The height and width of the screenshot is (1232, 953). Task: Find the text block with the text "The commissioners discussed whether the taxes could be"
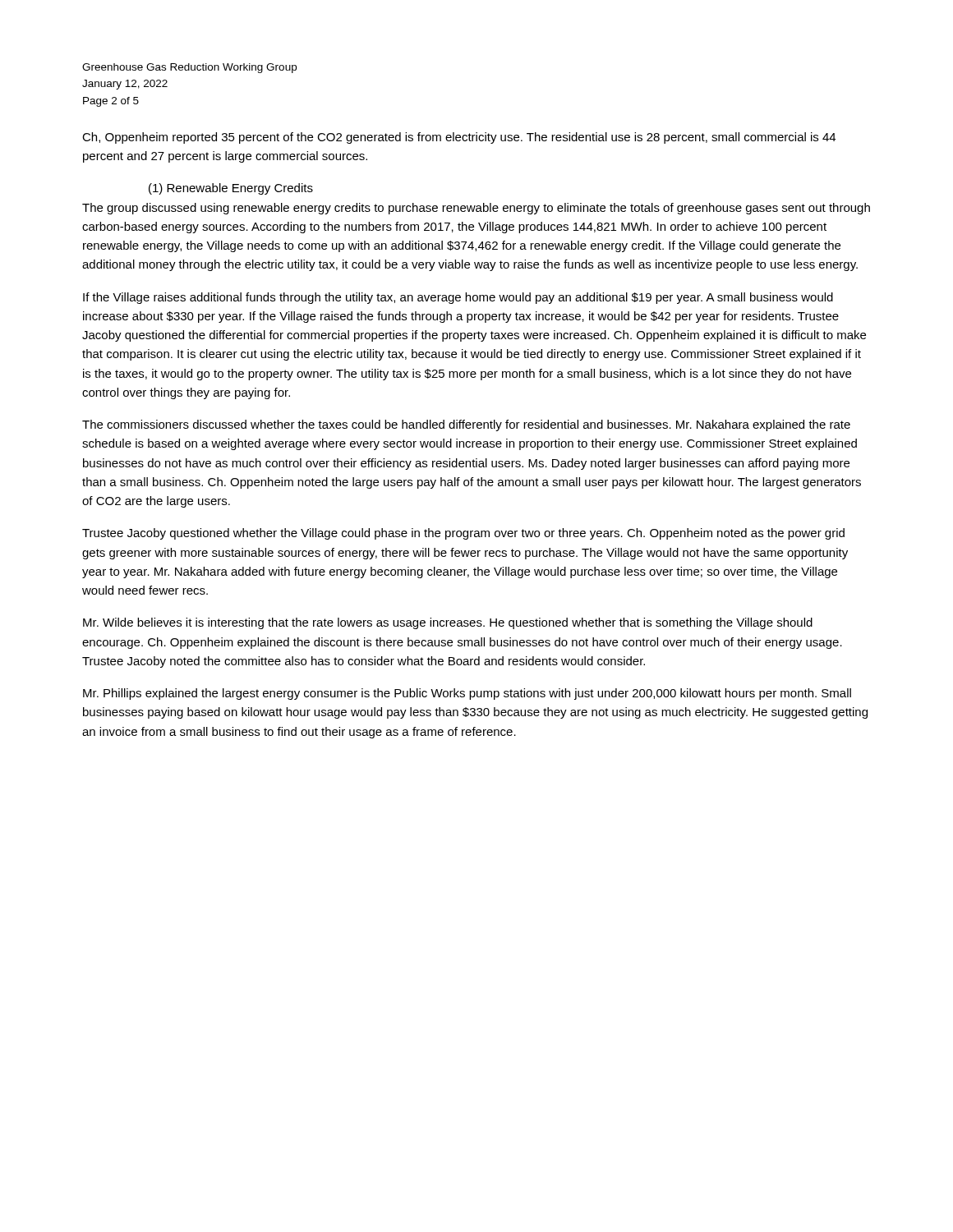point(472,462)
